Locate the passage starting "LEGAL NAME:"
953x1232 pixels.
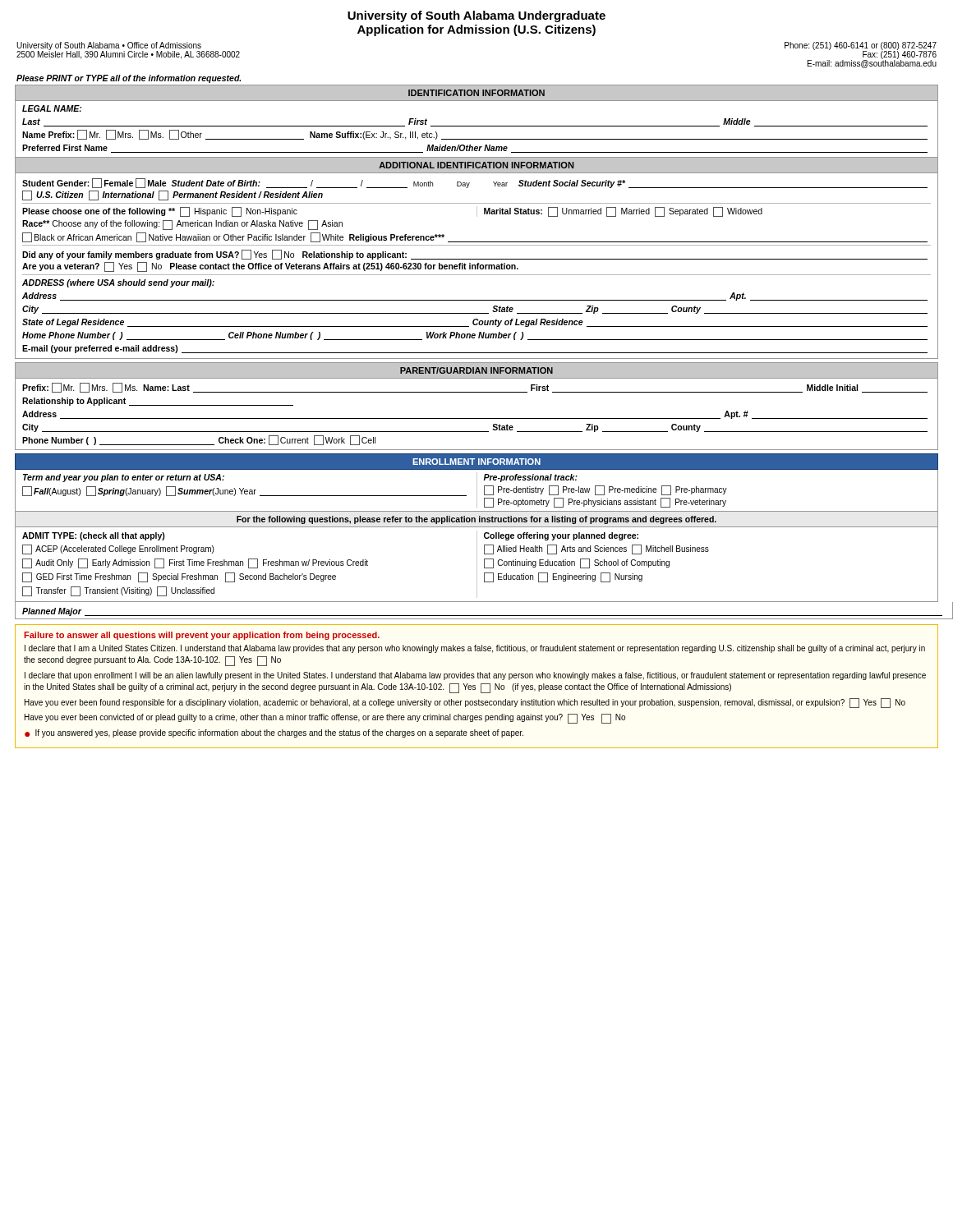(52, 108)
